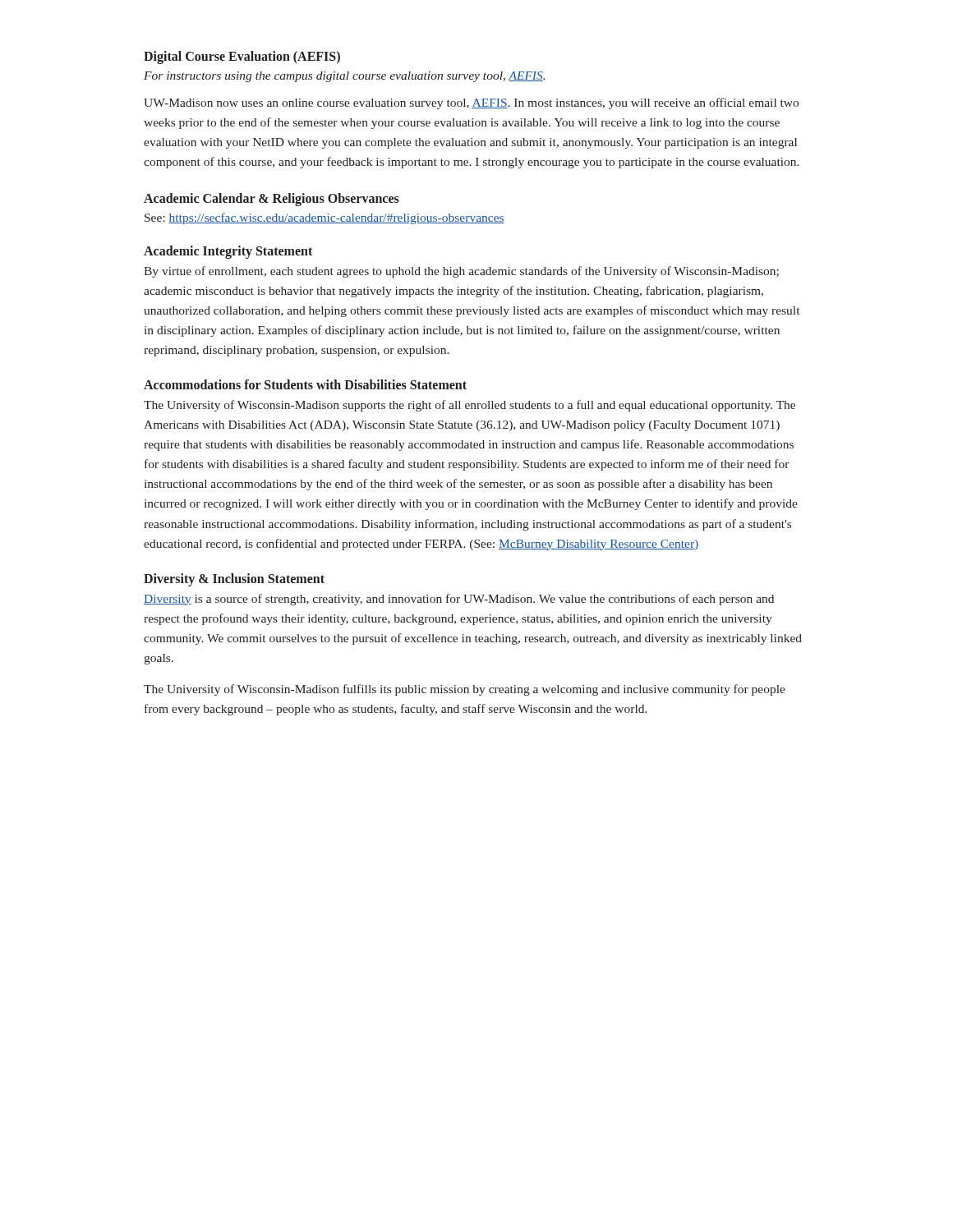Where is the passage that starts "By virtue of enrollment, each student agrees"?
Viewport: 953px width, 1232px height.
pos(476,311)
